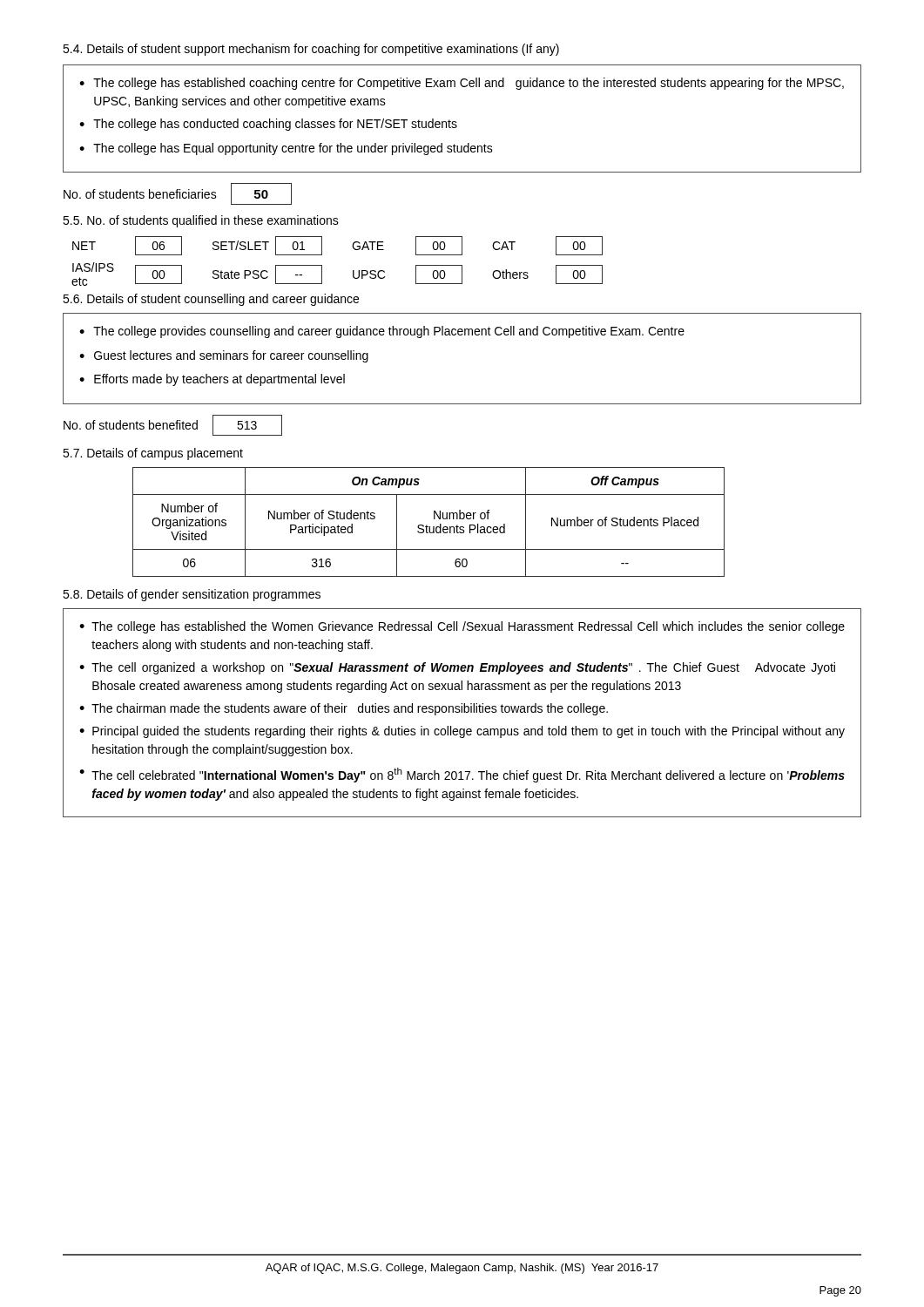Find "No. of students beneficiaries 50" on this page
This screenshot has height=1307, width=924.
tap(177, 194)
